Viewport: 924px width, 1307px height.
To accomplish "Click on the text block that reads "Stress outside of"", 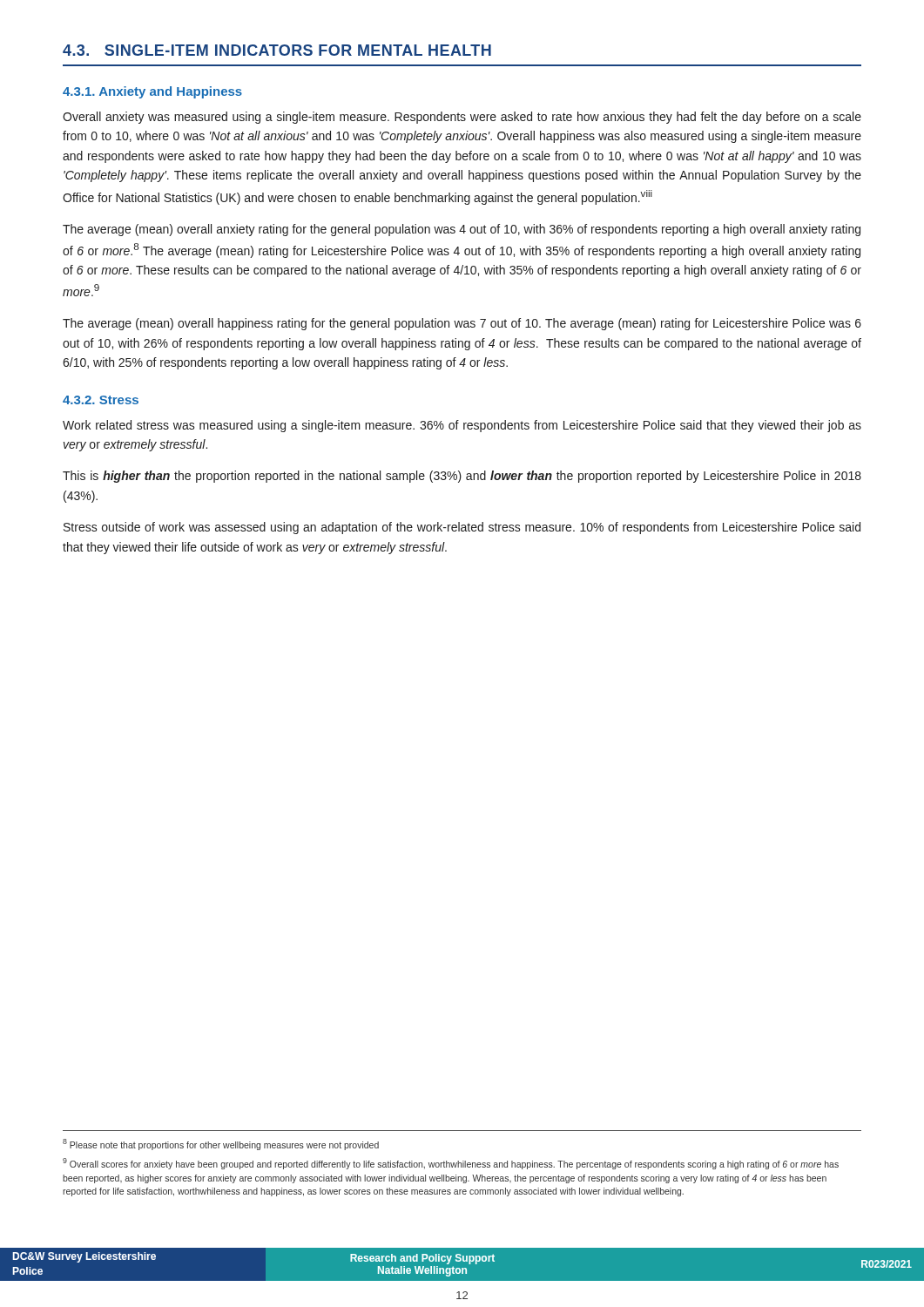I will (462, 537).
